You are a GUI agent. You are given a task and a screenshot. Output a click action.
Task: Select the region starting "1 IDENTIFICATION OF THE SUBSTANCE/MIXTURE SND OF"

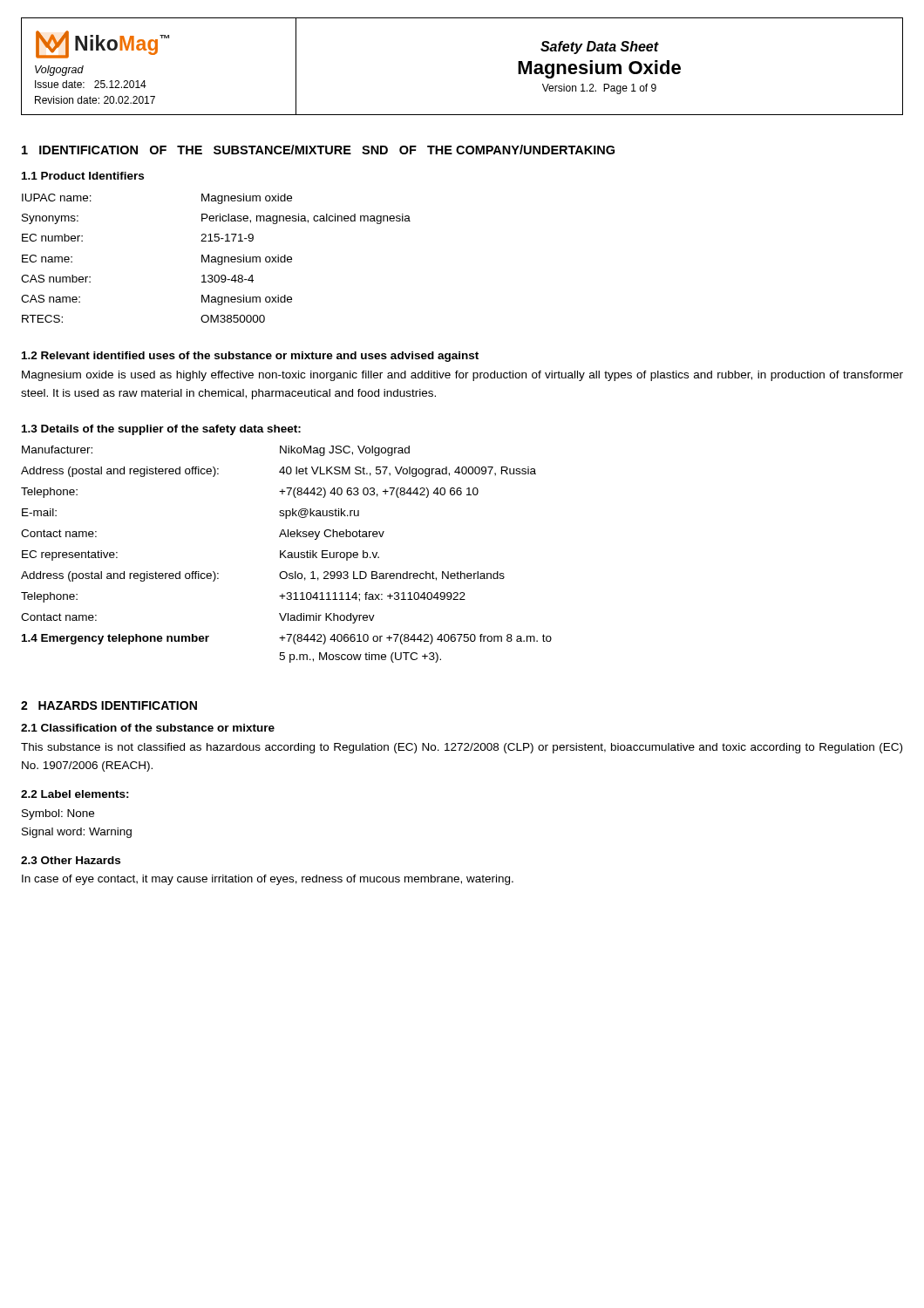(x=318, y=150)
